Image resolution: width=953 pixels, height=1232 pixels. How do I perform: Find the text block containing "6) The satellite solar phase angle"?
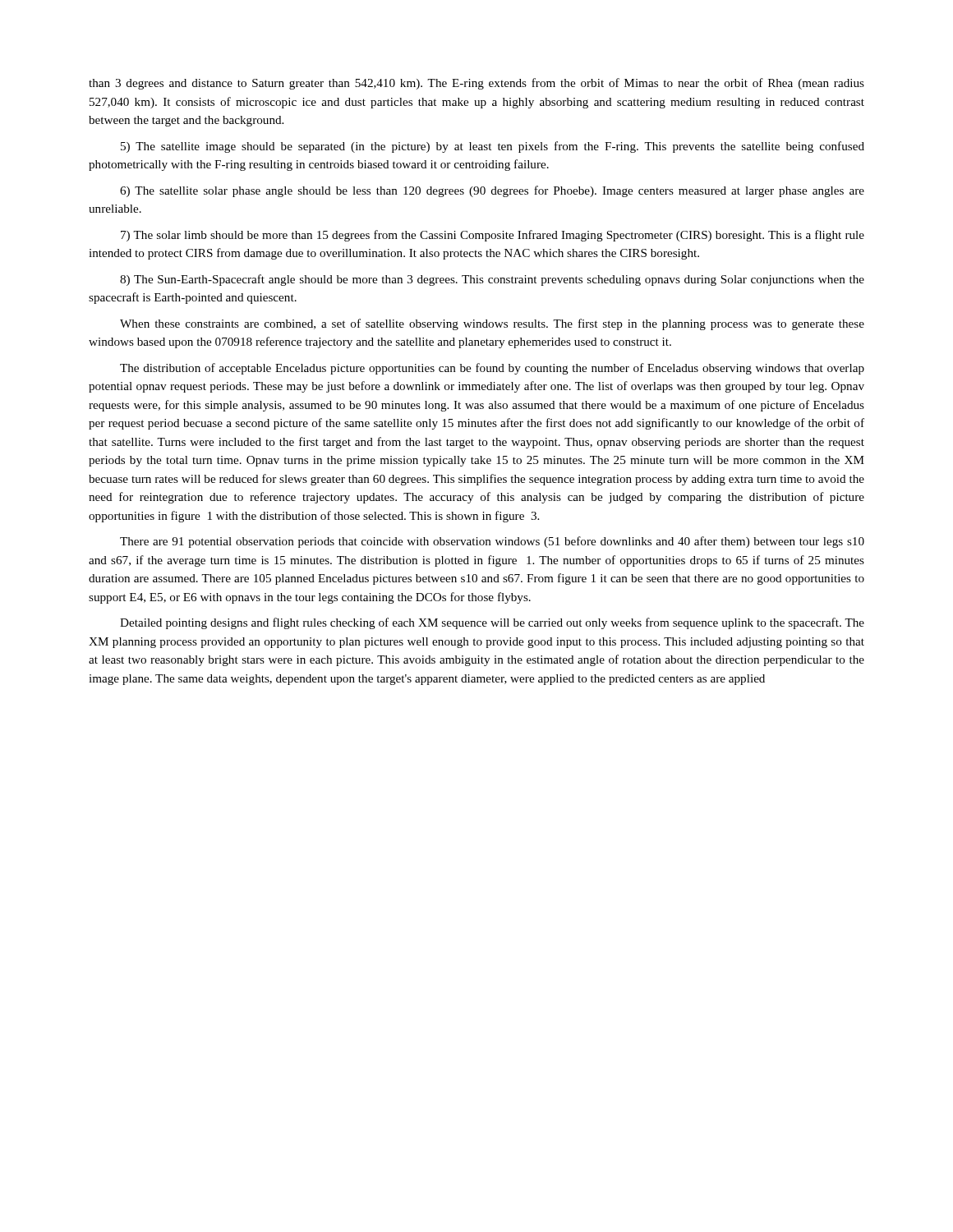pos(476,199)
